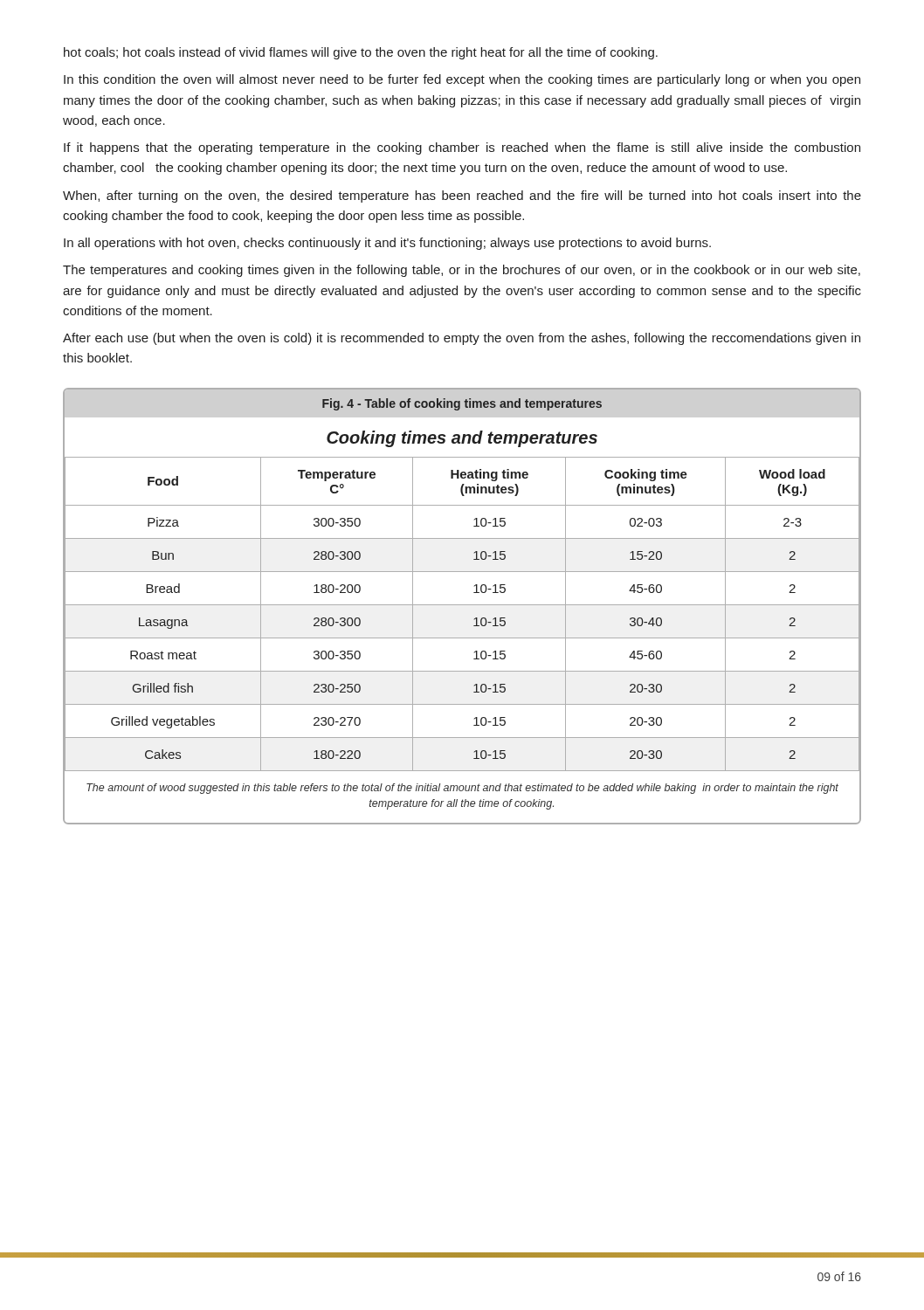The height and width of the screenshot is (1310, 924).
Task: Where is the passage that starts "hot coals; hot coals instead of vivid"?
Action: (361, 52)
